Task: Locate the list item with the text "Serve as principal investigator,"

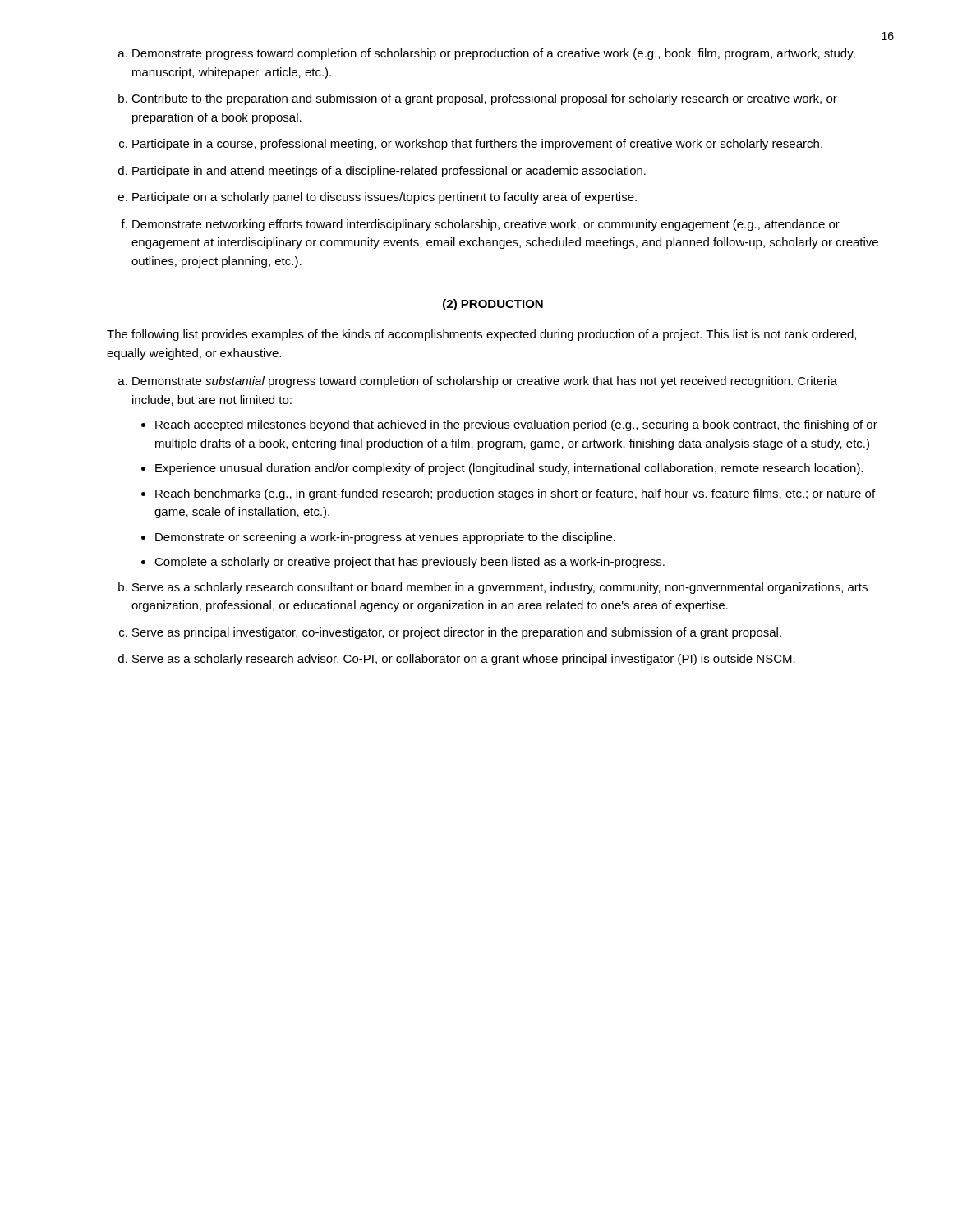Action: point(457,632)
